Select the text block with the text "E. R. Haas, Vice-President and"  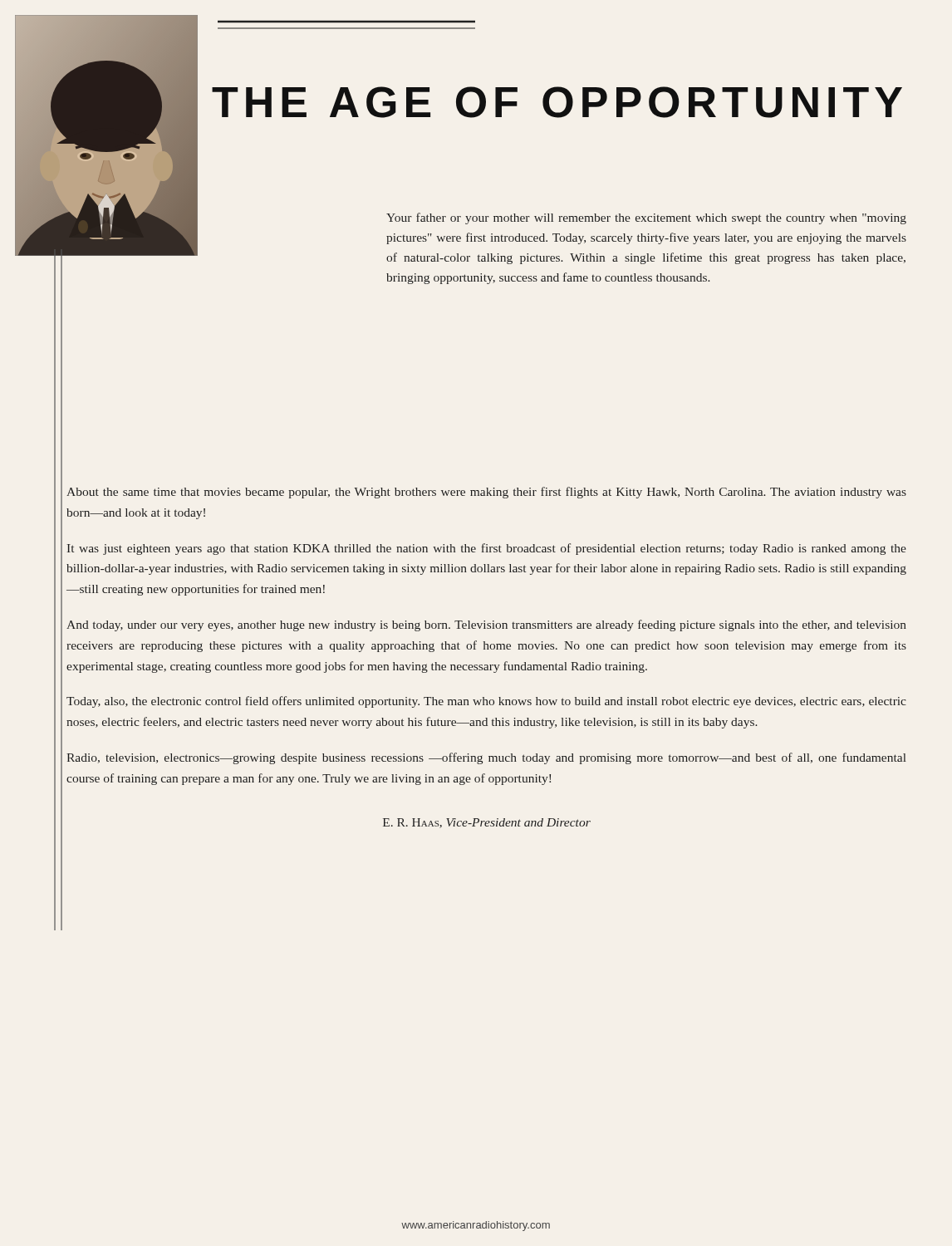486,822
